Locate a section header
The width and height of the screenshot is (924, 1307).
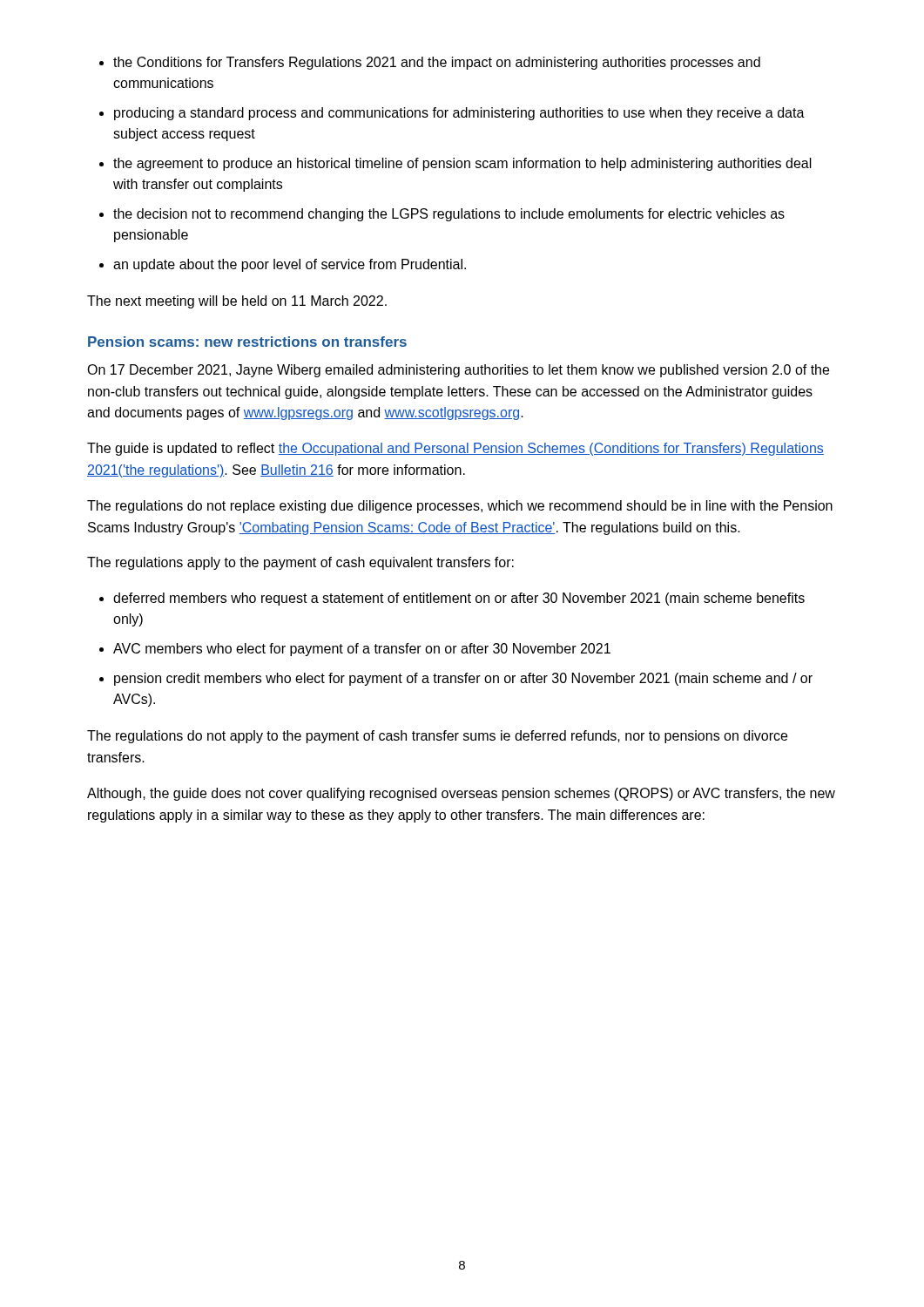click(247, 342)
